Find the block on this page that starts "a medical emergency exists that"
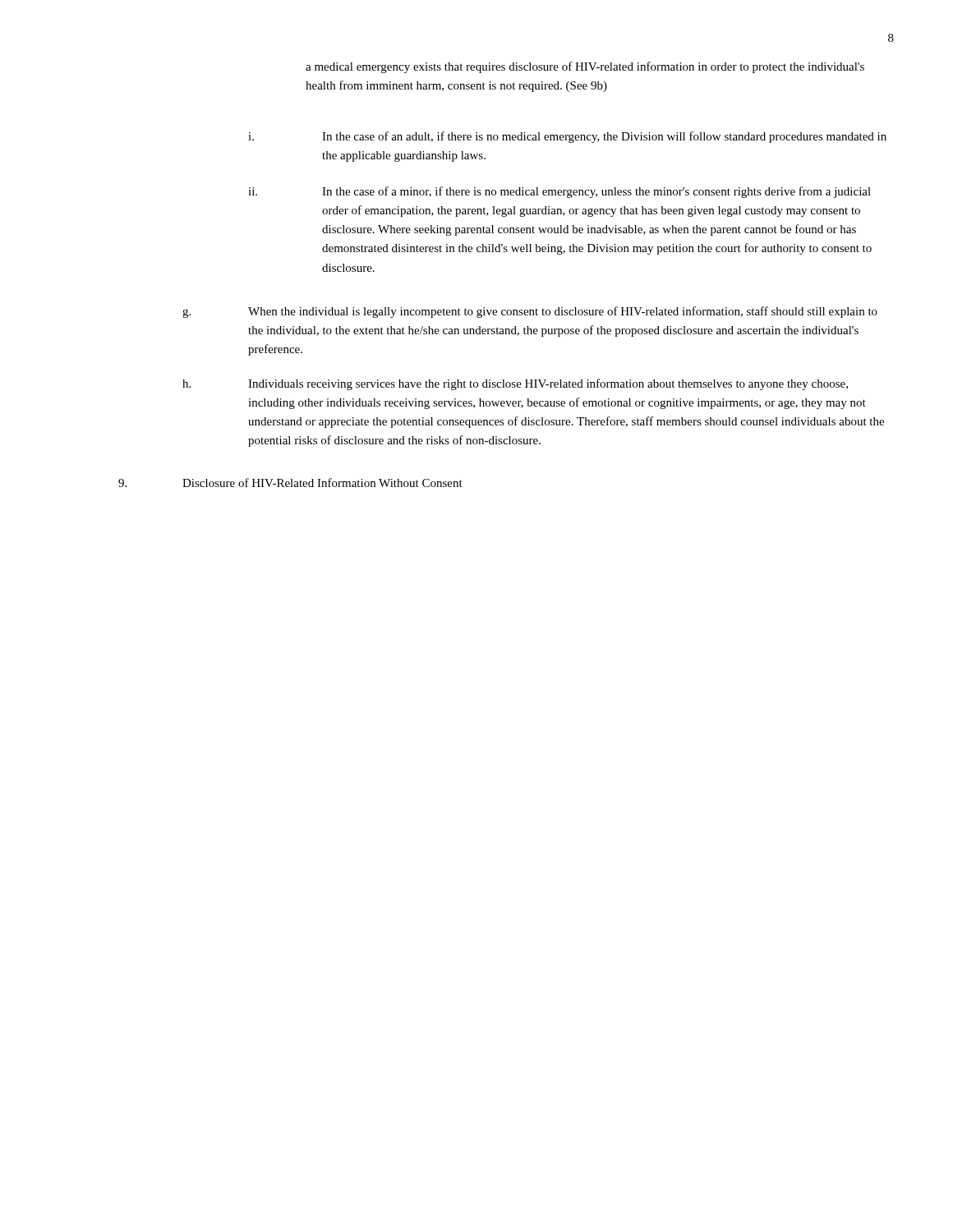This screenshot has width=953, height=1232. pyautogui.click(x=585, y=76)
